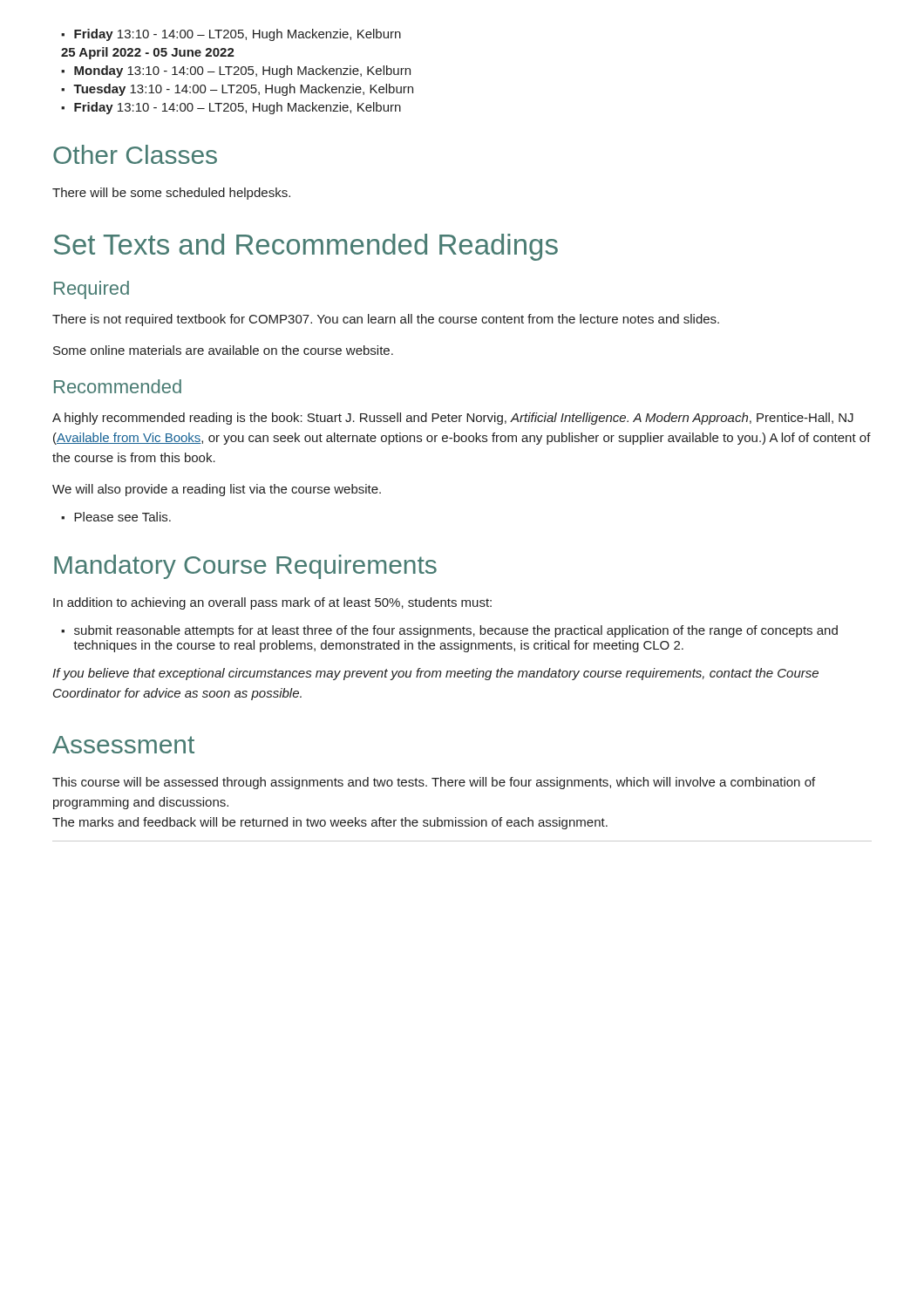The width and height of the screenshot is (924, 1308).
Task: Point to the block beginning "There will be some"
Action: point(172,192)
